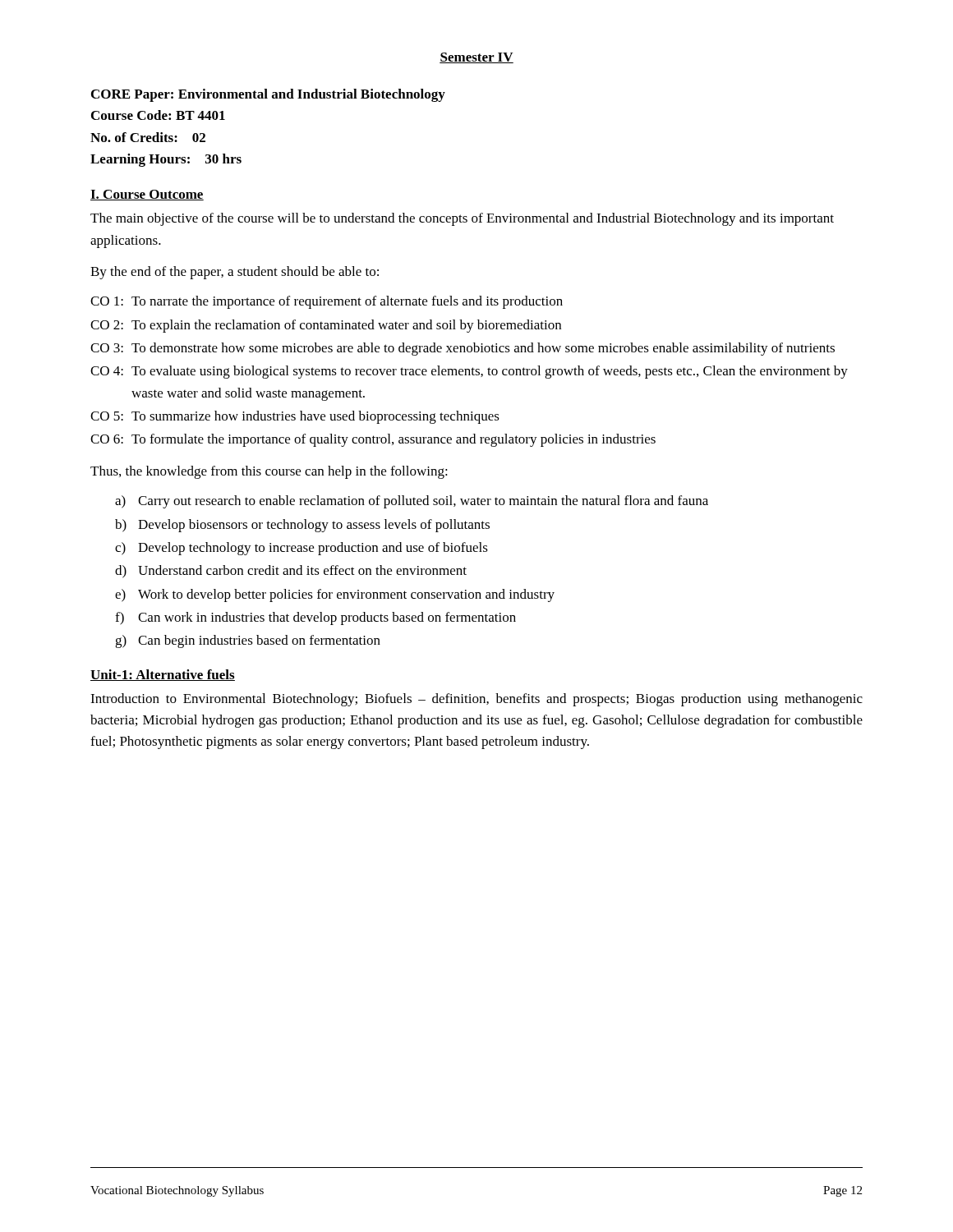Locate the block of text that opens with "g) Can begin industries based on"

pos(248,641)
